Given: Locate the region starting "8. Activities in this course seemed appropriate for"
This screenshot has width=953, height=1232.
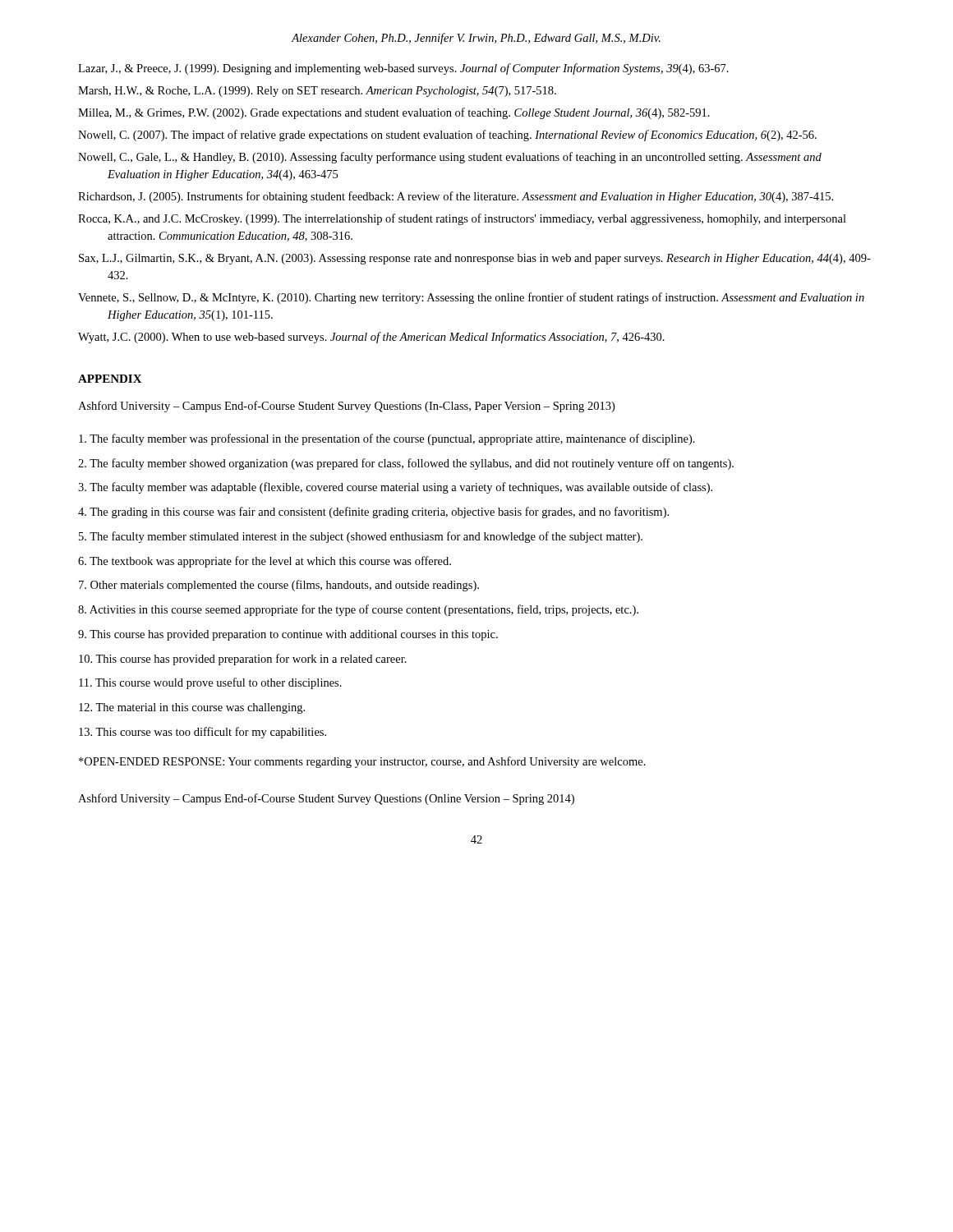Looking at the screenshot, I should click(359, 610).
